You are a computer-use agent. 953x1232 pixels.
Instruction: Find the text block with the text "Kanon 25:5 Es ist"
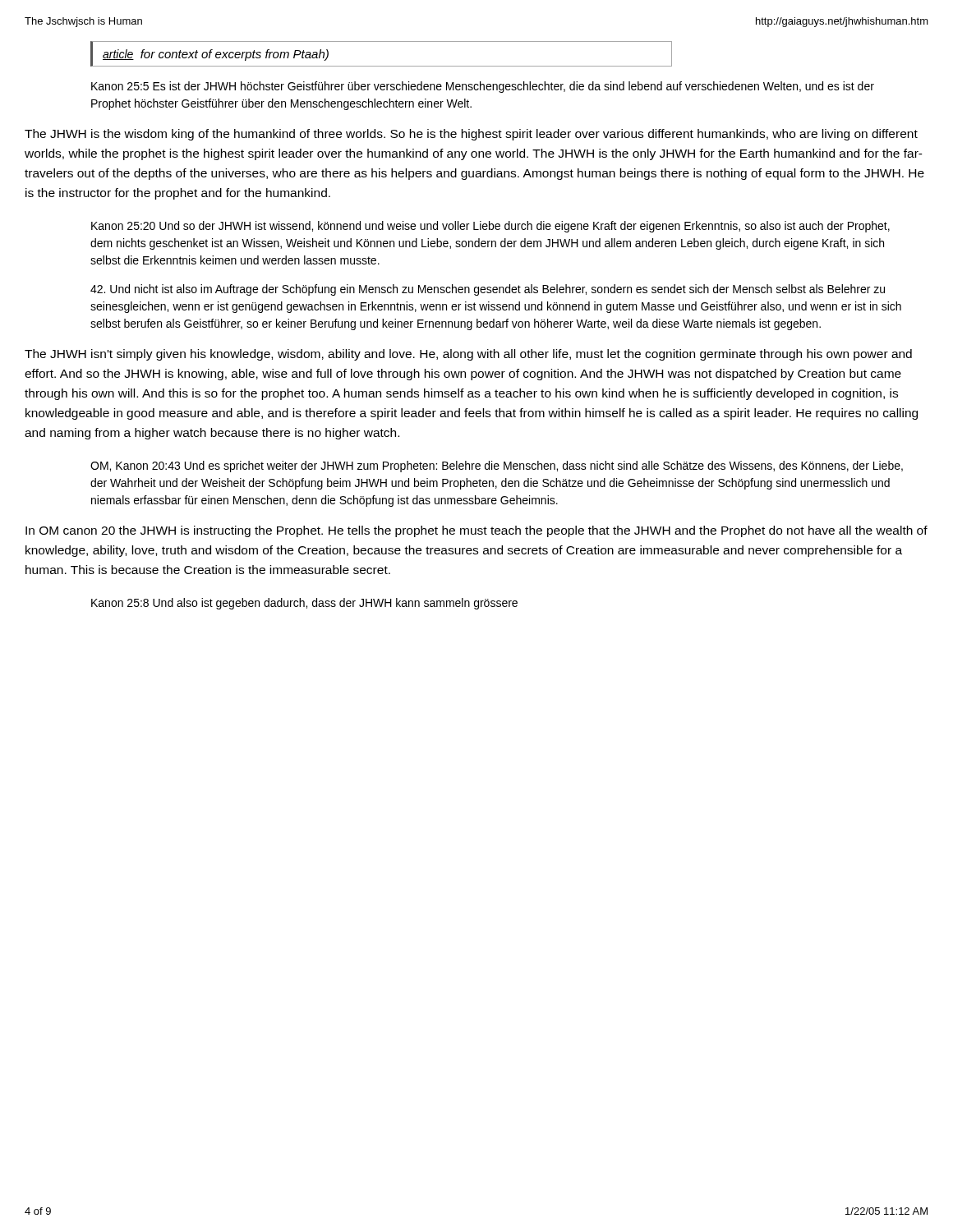tap(482, 95)
